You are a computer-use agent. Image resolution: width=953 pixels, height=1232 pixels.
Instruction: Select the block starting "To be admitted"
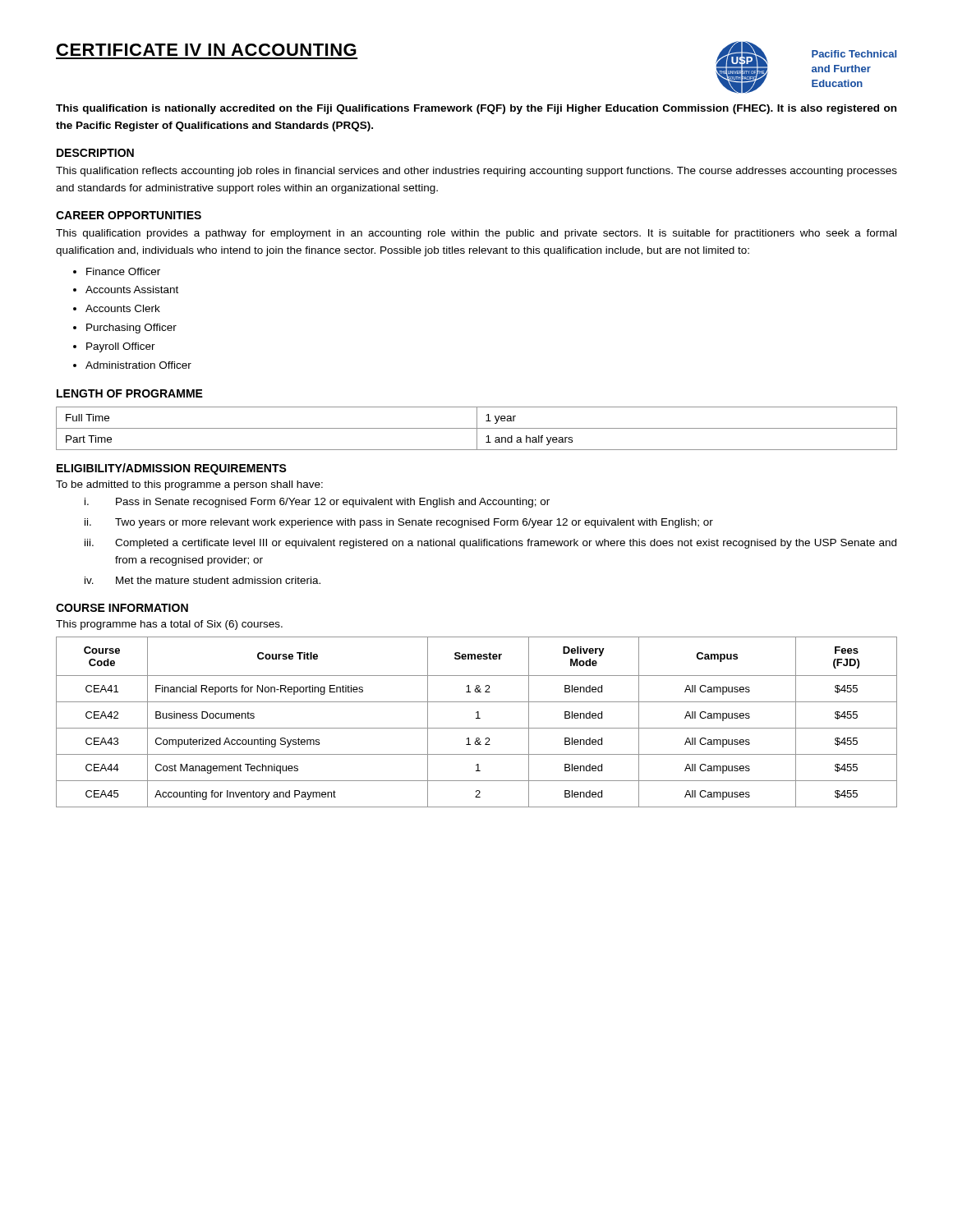[x=189, y=485]
